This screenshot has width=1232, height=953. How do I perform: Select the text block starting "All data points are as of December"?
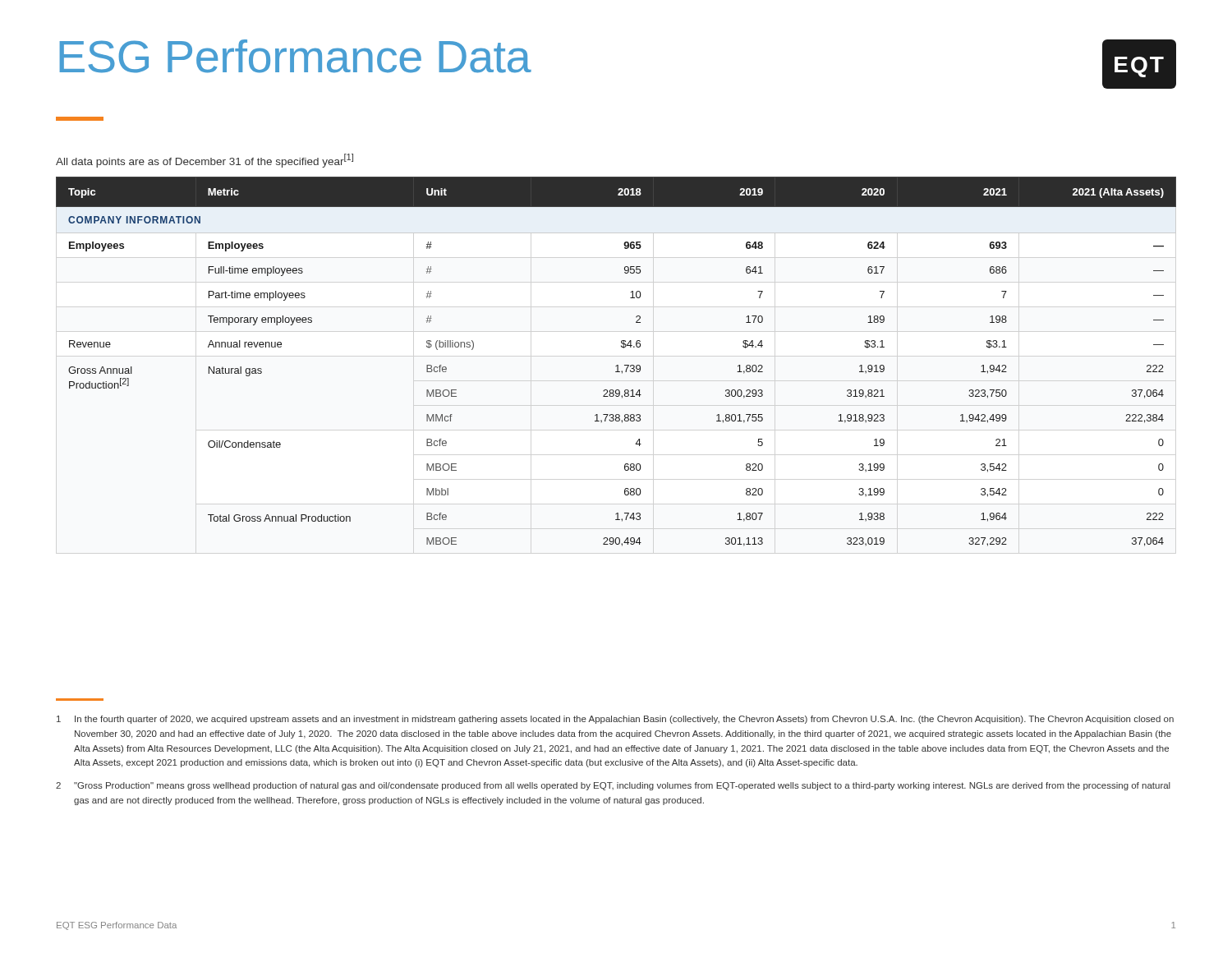tap(205, 160)
